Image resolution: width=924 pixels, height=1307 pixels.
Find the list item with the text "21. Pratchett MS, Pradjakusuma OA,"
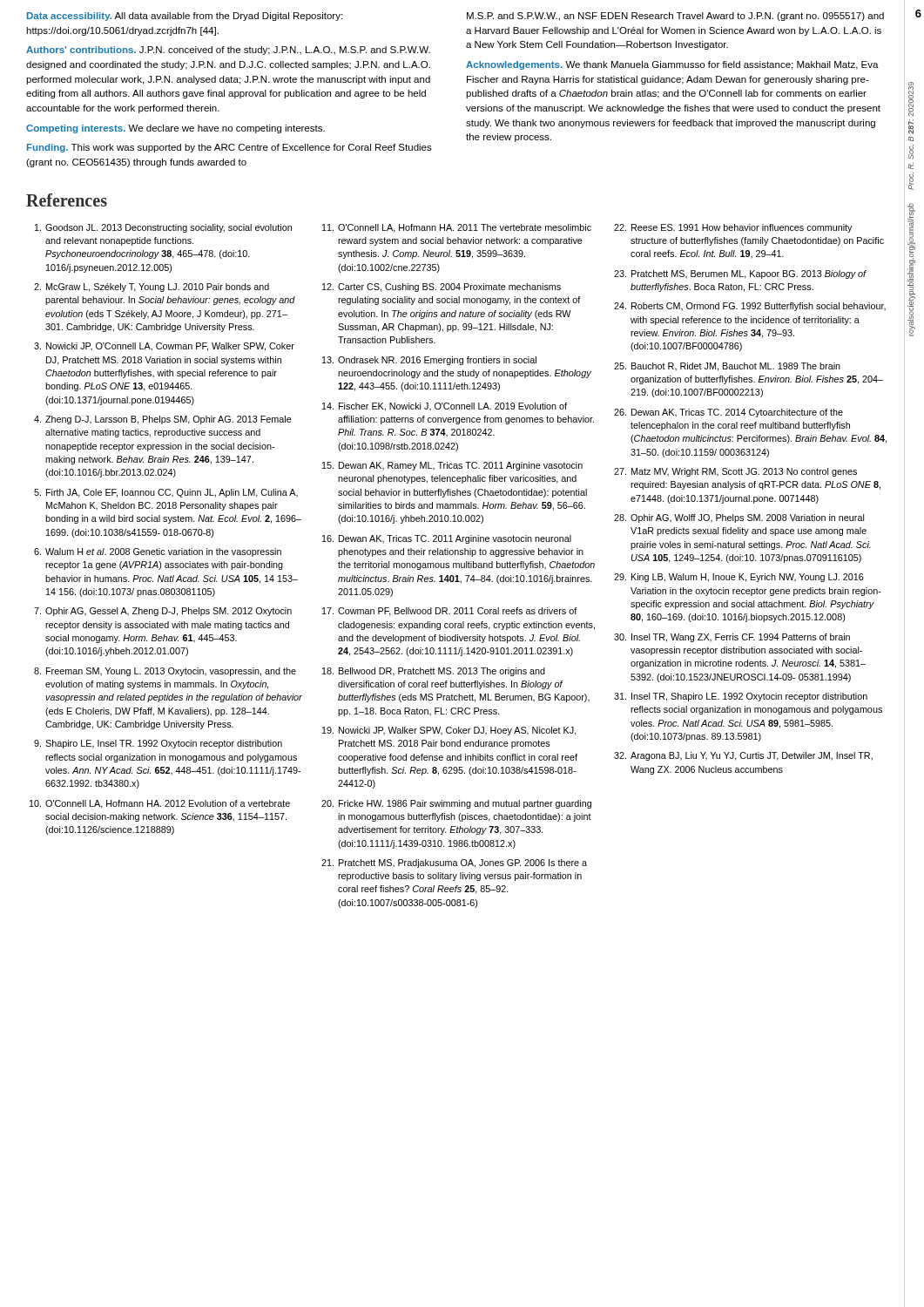457,883
